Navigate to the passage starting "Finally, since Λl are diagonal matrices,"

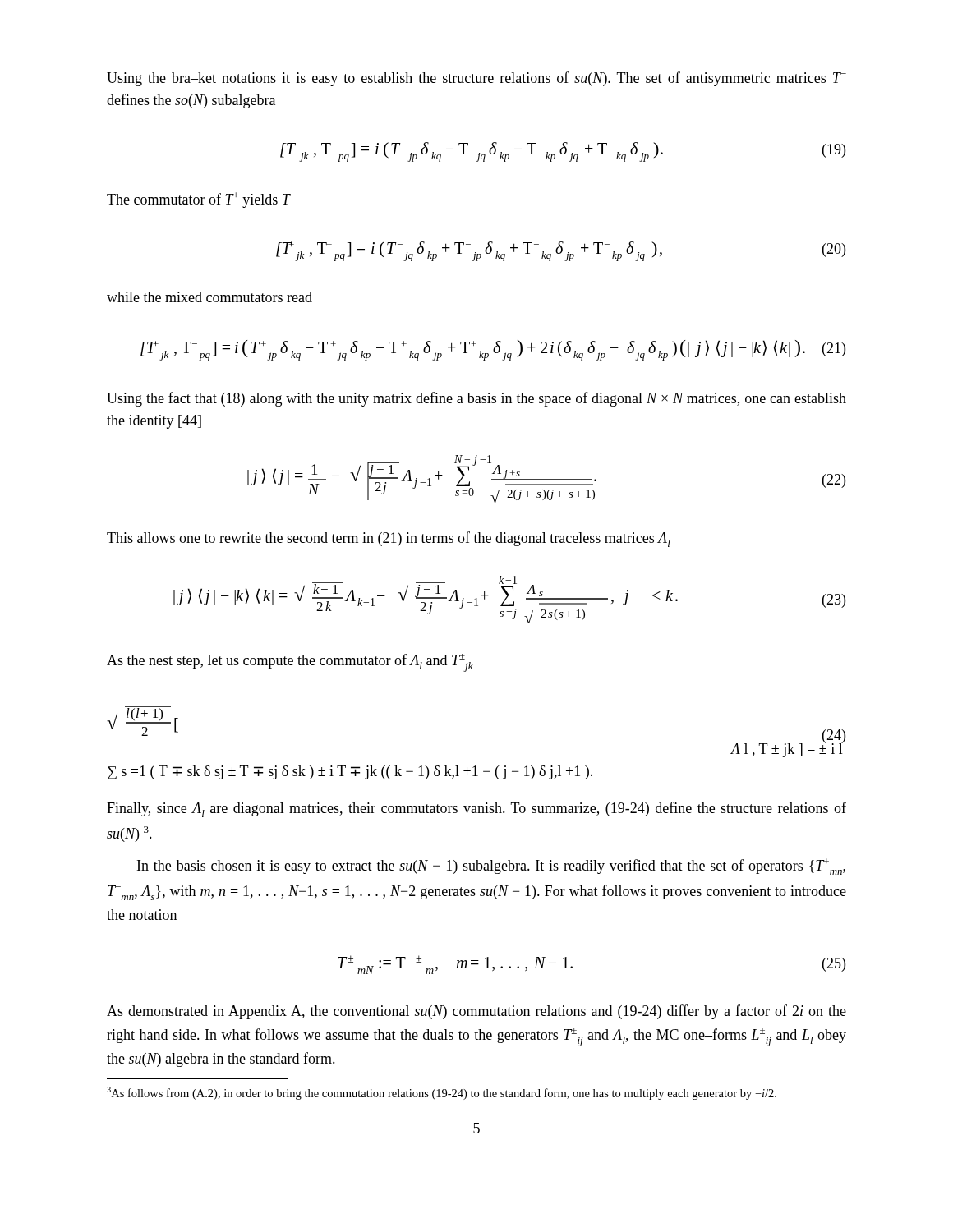[x=476, y=821]
